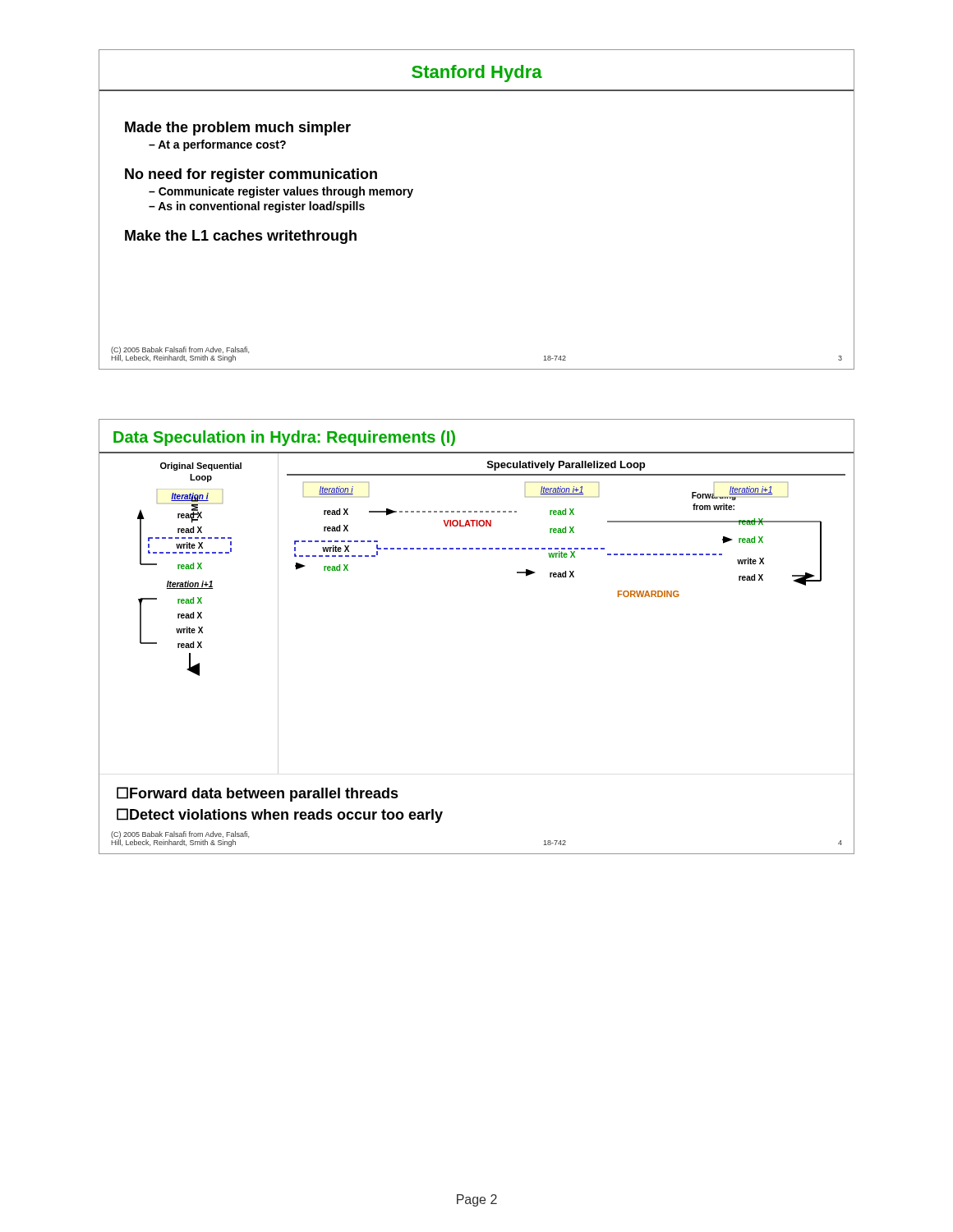Locate the list item that reads "No need for register communication"
Viewport: 953px width, 1232px height.
click(x=251, y=174)
